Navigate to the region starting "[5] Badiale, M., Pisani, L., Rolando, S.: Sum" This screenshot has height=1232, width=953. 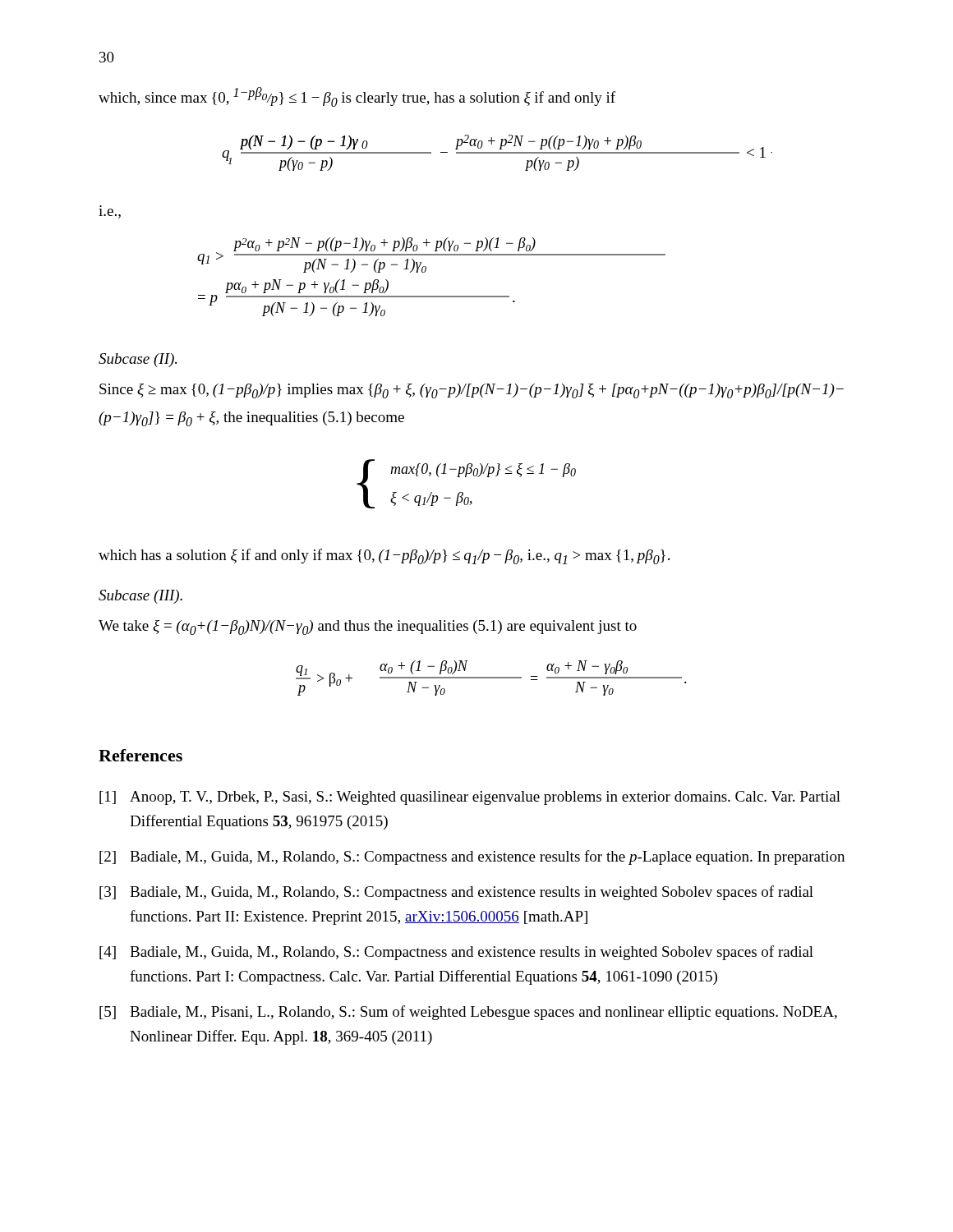pyautogui.click(x=485, y=1024)
